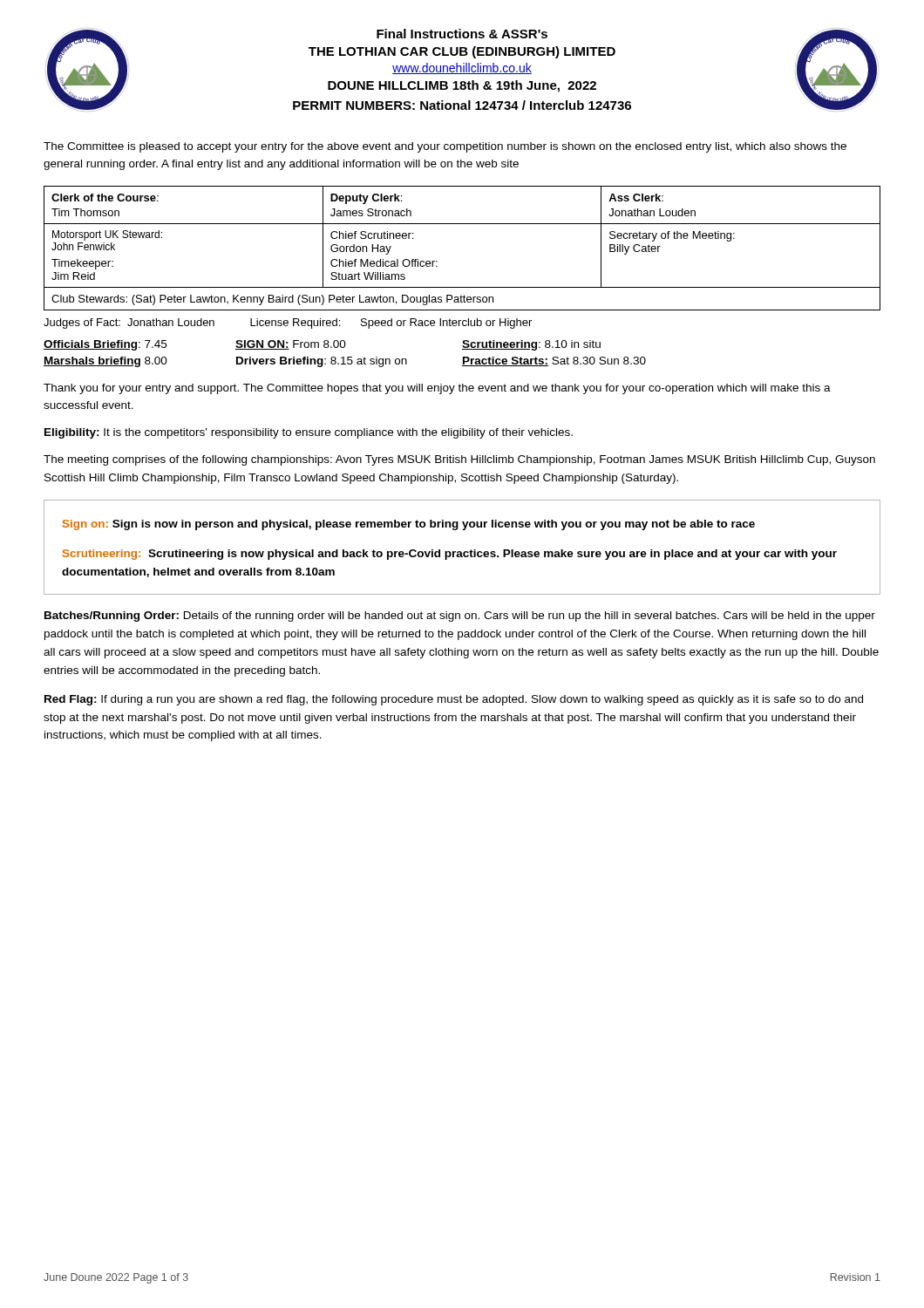Find the text block that says "Batches/Running Order: Details of the running"
This screenshot has height=1308, width=924.
(461, 642)
